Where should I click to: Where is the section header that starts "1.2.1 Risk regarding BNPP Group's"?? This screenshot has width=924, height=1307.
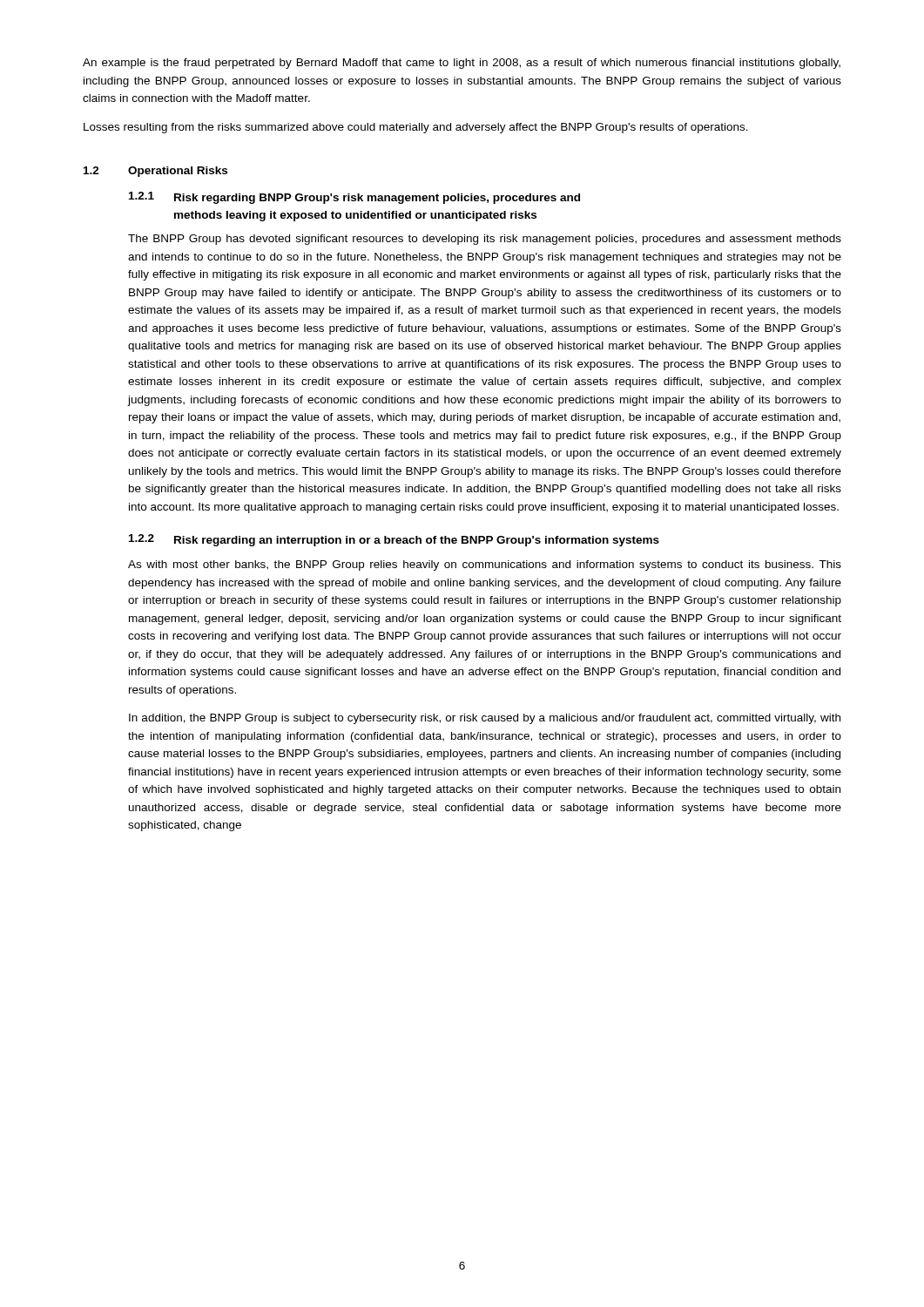[354, 206]
